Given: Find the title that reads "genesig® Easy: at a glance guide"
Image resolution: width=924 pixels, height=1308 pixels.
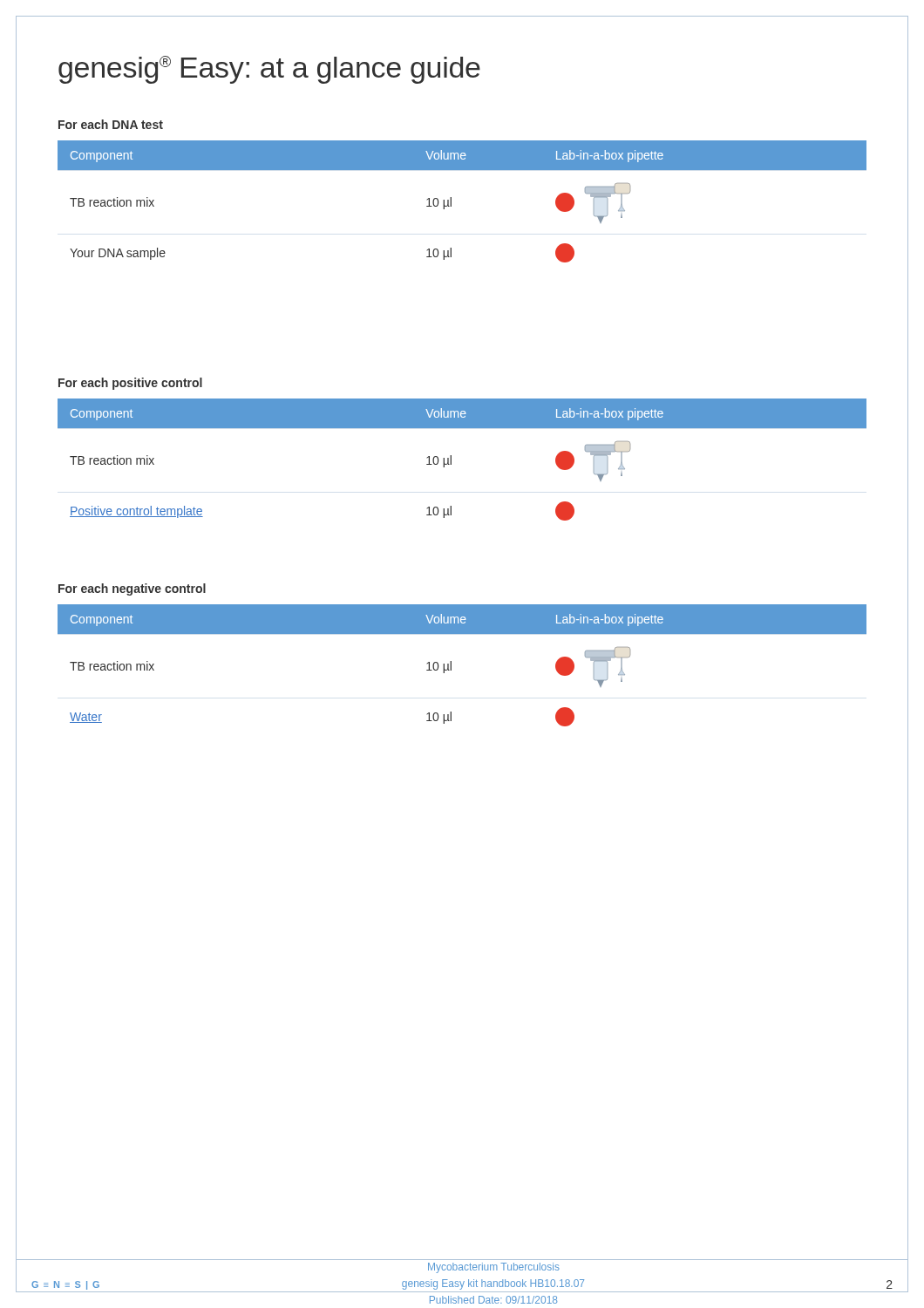Looking at the screenshot, I should pos(462,68).
